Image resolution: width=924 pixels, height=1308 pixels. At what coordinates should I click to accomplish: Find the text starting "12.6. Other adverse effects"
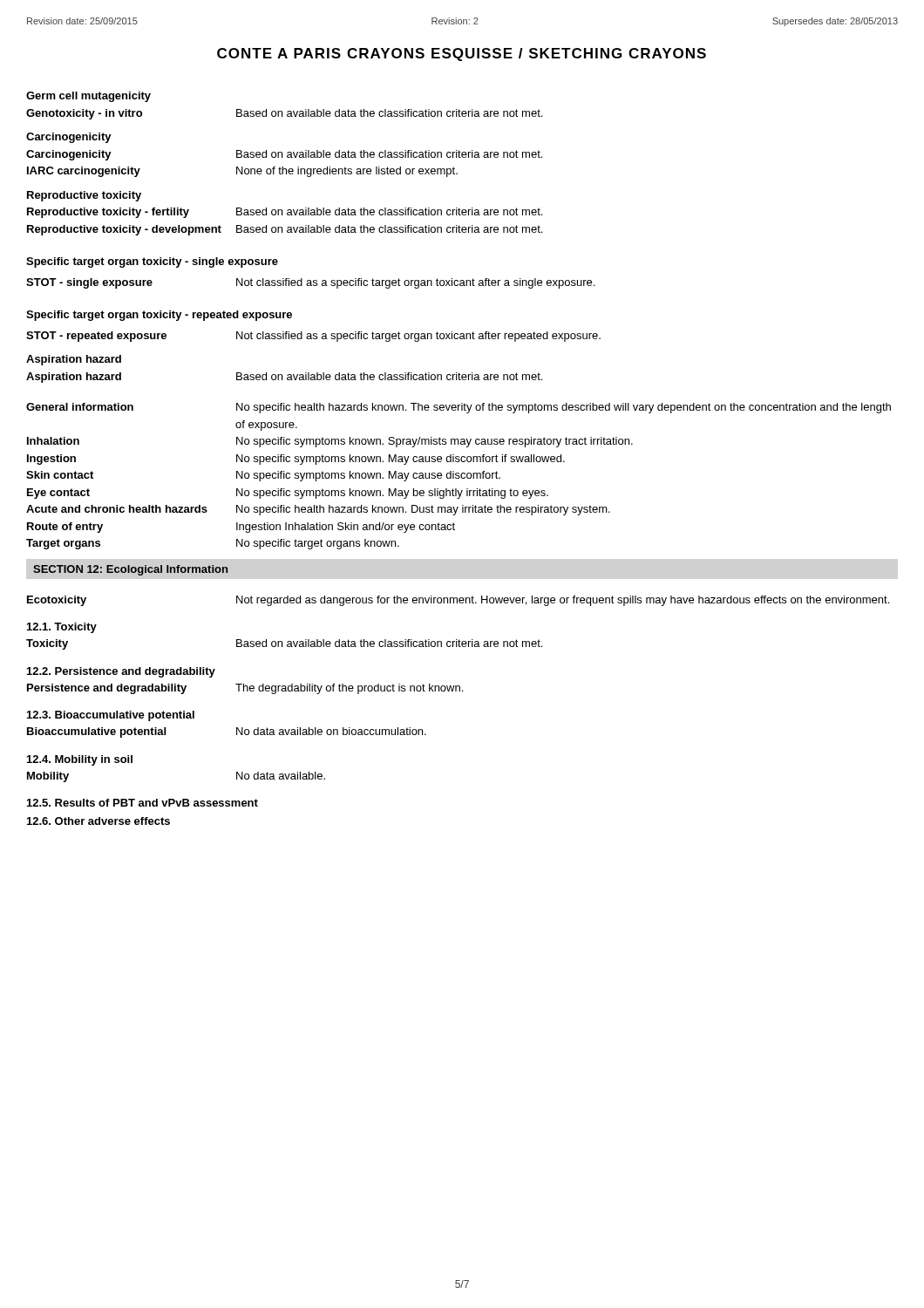99,821
